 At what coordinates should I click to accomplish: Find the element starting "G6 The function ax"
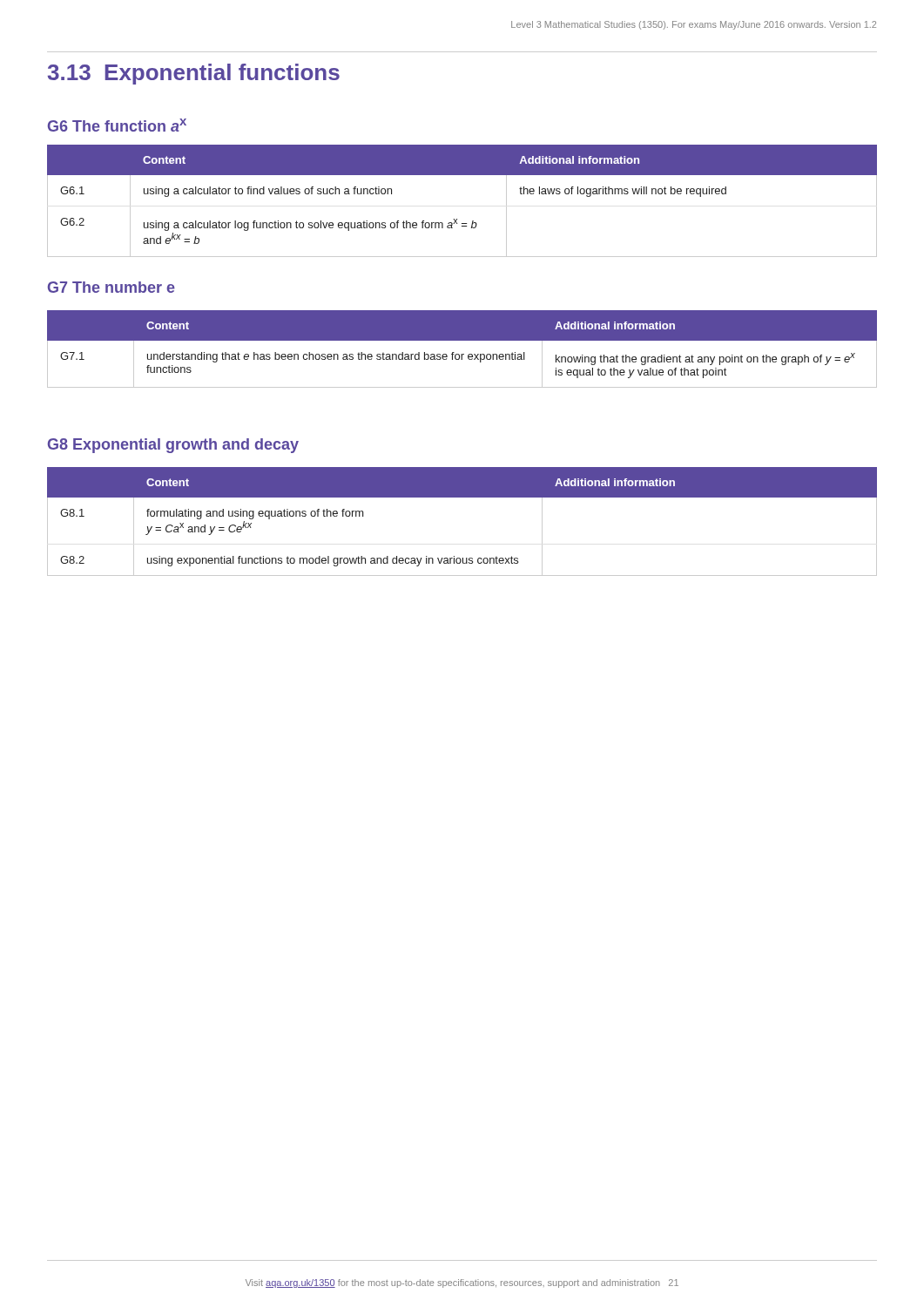click(117, 124)
